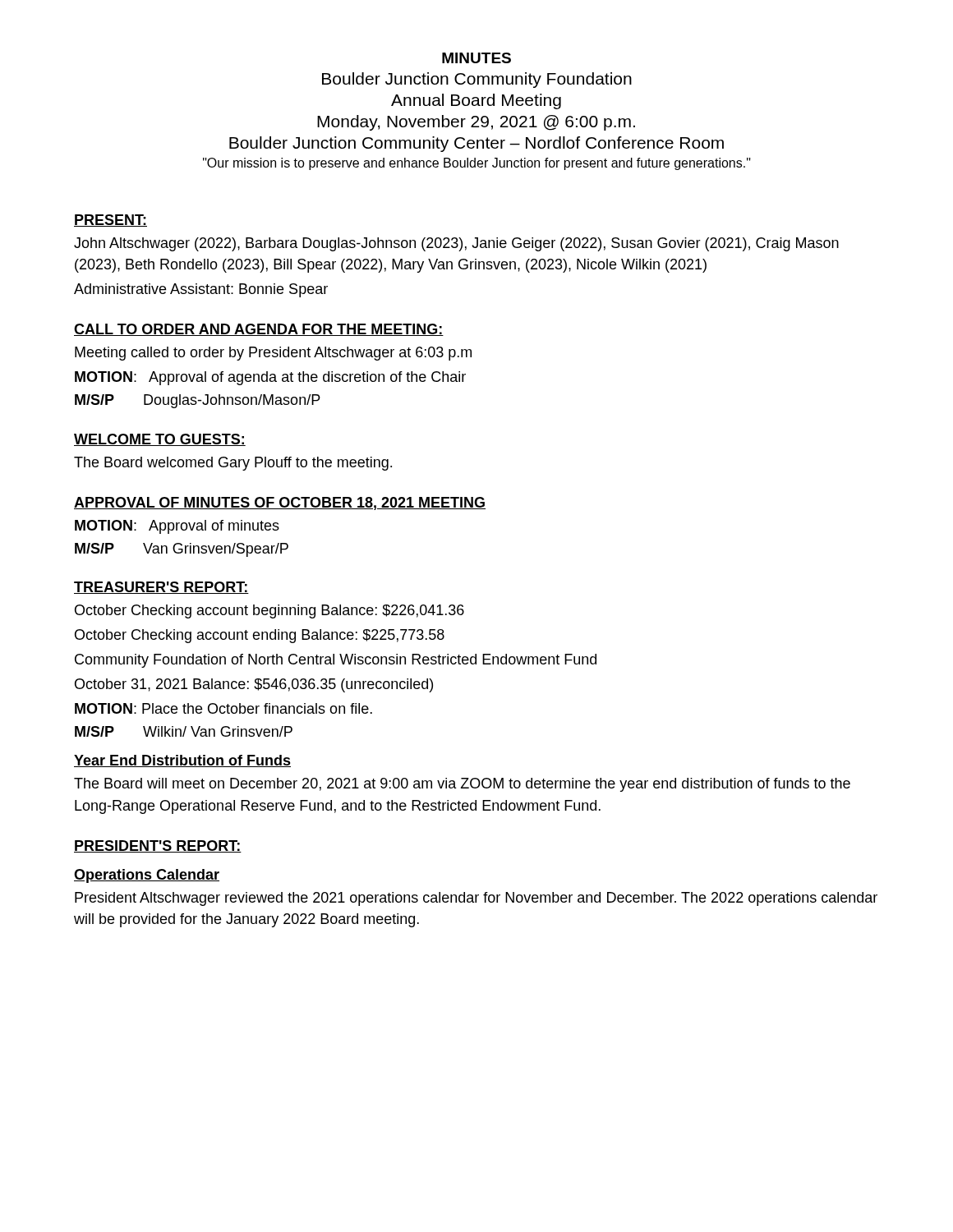Point to "October Checking account ending Balance: $225,773.58"

(259, 635)
